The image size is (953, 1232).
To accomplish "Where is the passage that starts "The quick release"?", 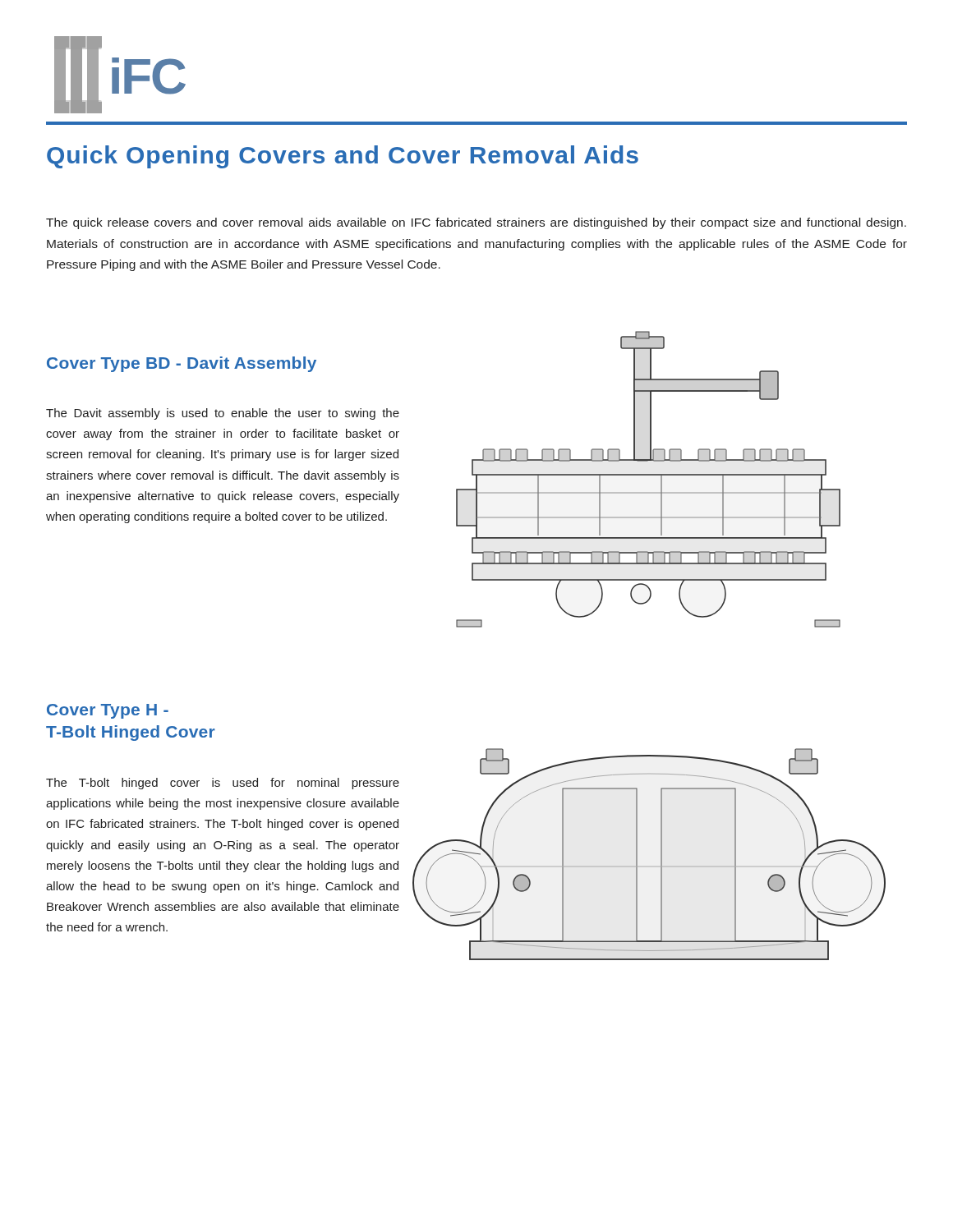I will coord(476,243).
